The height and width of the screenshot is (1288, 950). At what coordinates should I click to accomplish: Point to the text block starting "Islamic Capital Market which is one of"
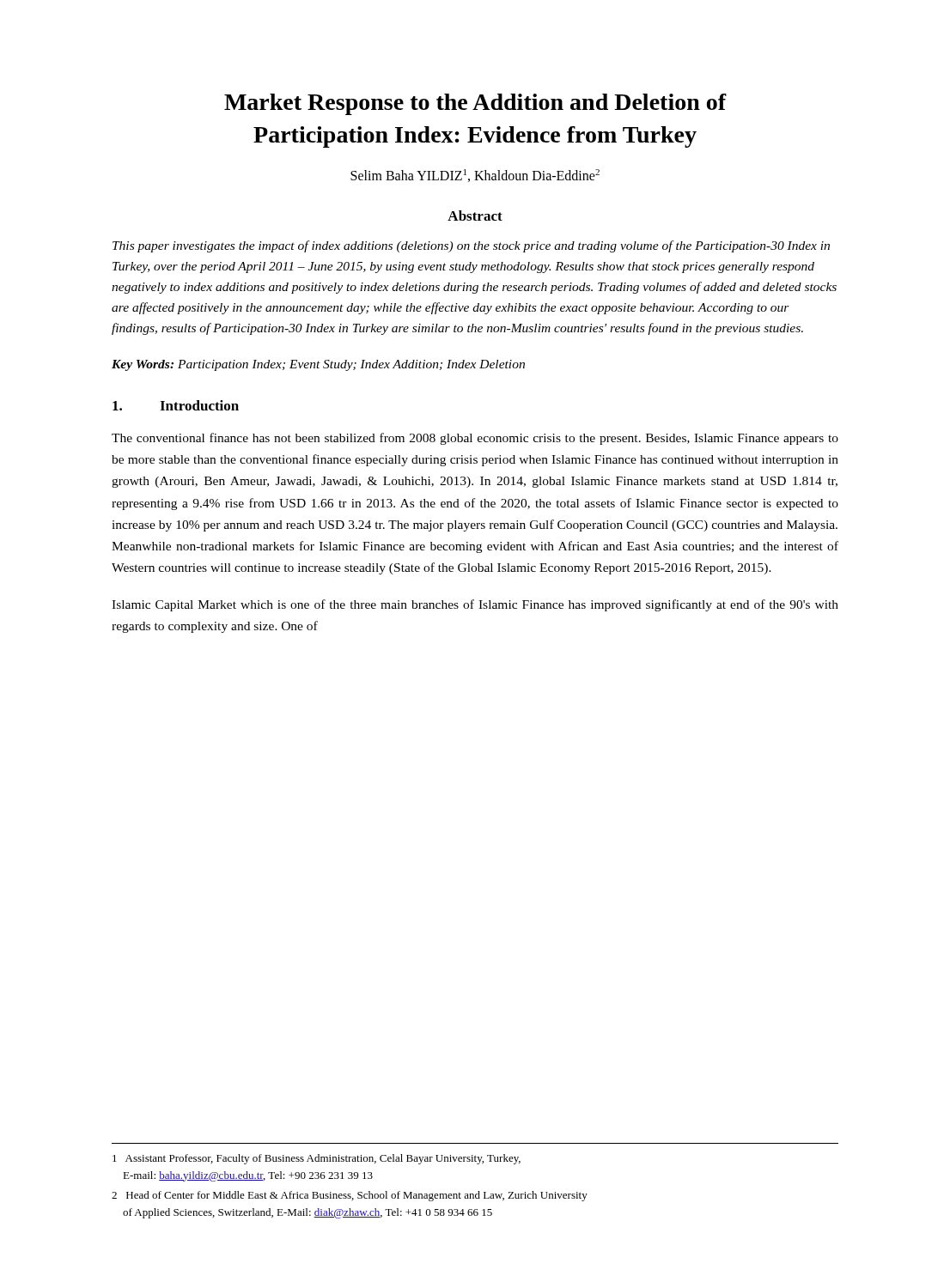tap(475, 615)
